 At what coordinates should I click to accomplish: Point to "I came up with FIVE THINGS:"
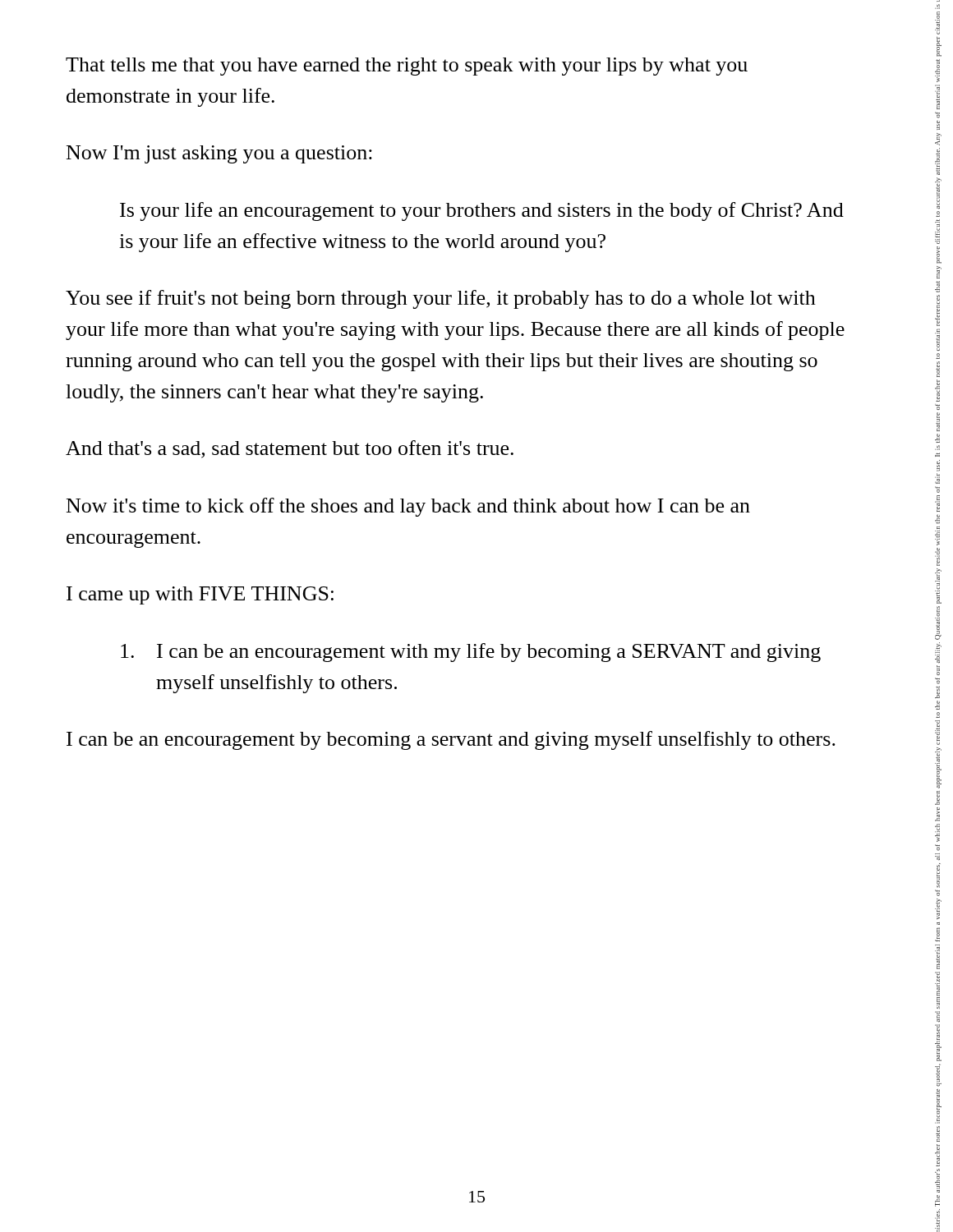pyautogui.click(x=201, y=594)
